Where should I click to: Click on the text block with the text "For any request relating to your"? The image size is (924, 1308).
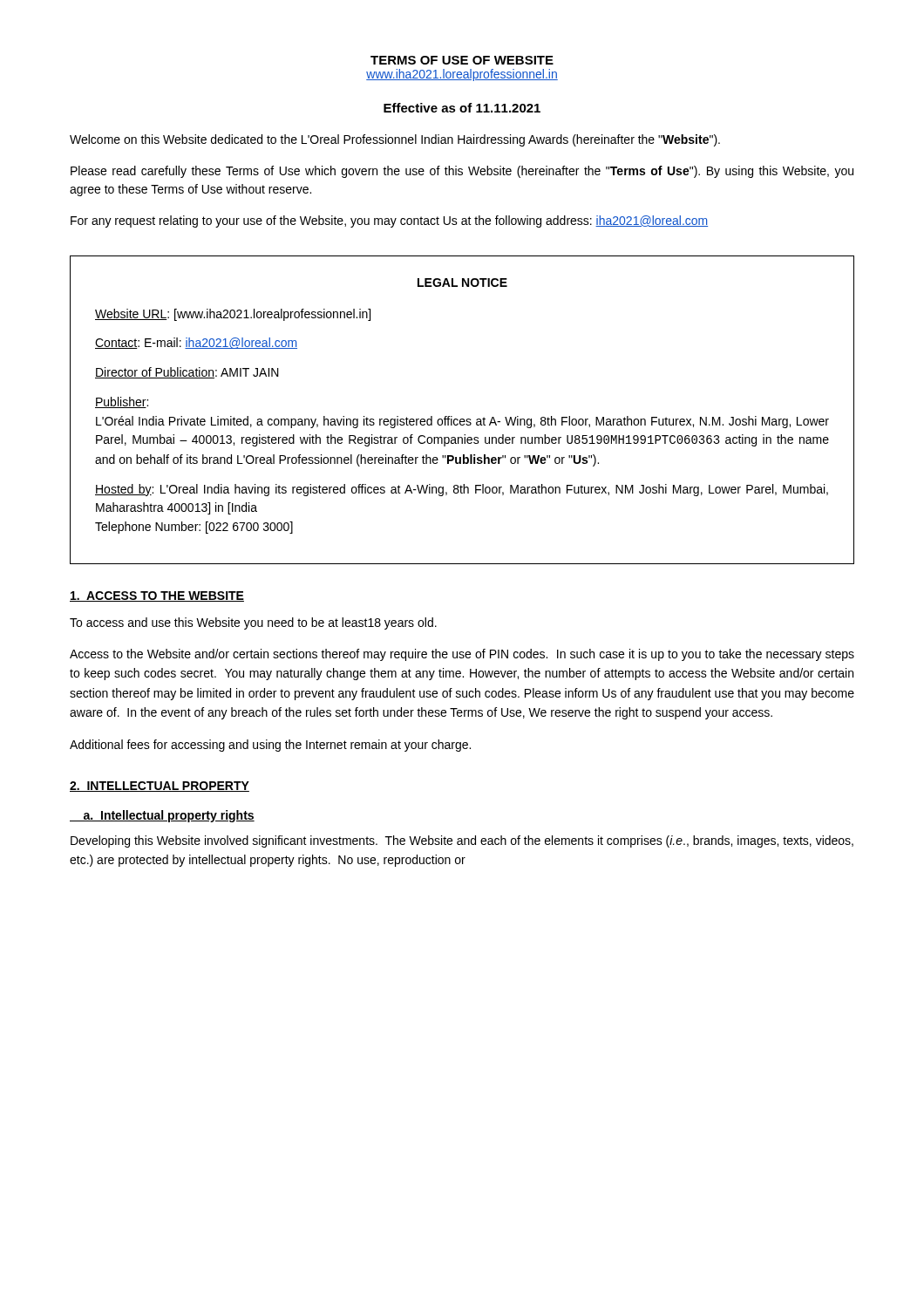pyautogui.click(x=389, y=221)
